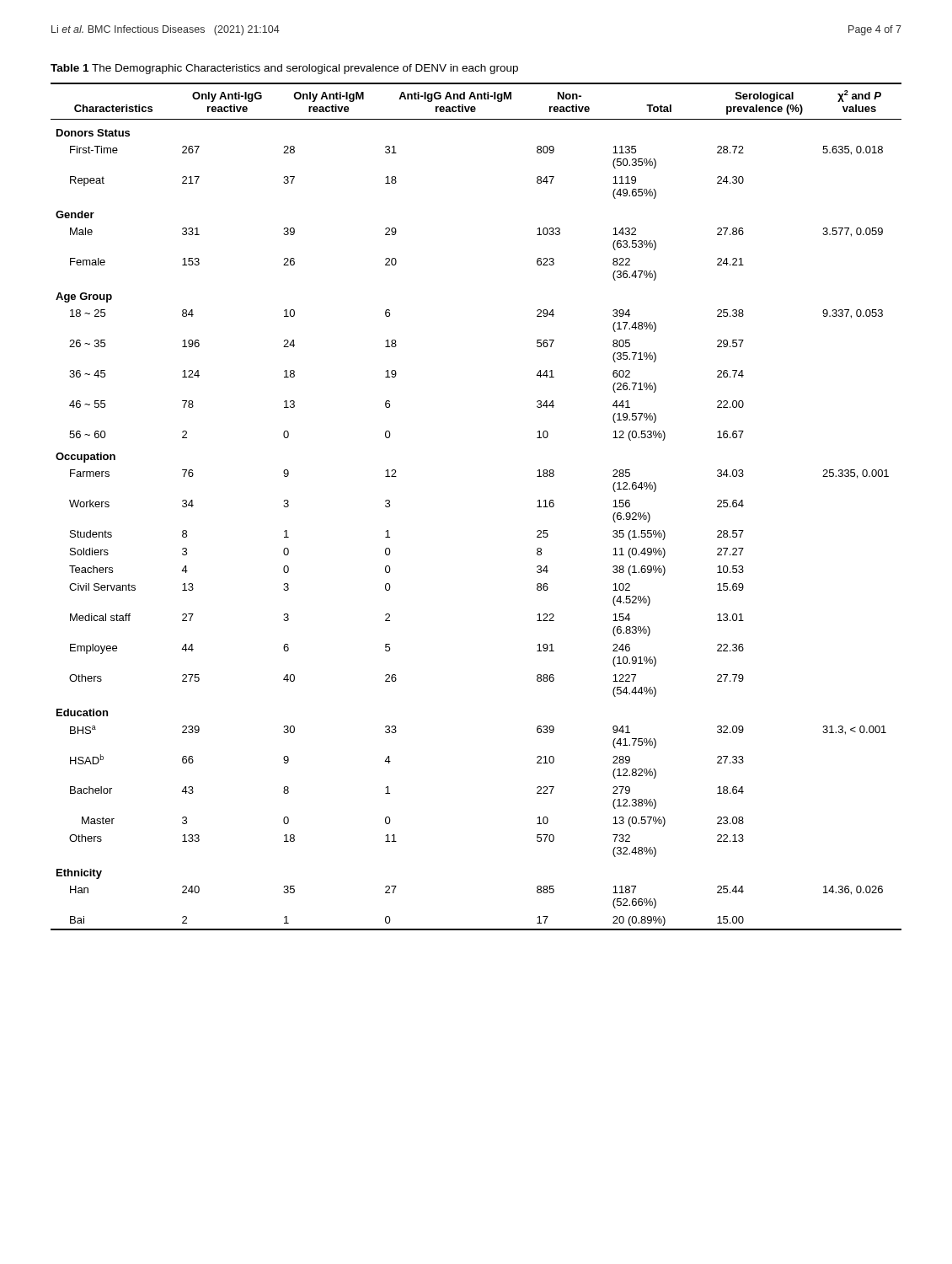Viewport: 952px width, 1264px height.
Task: Select the table
Action: tap(476, 506)
